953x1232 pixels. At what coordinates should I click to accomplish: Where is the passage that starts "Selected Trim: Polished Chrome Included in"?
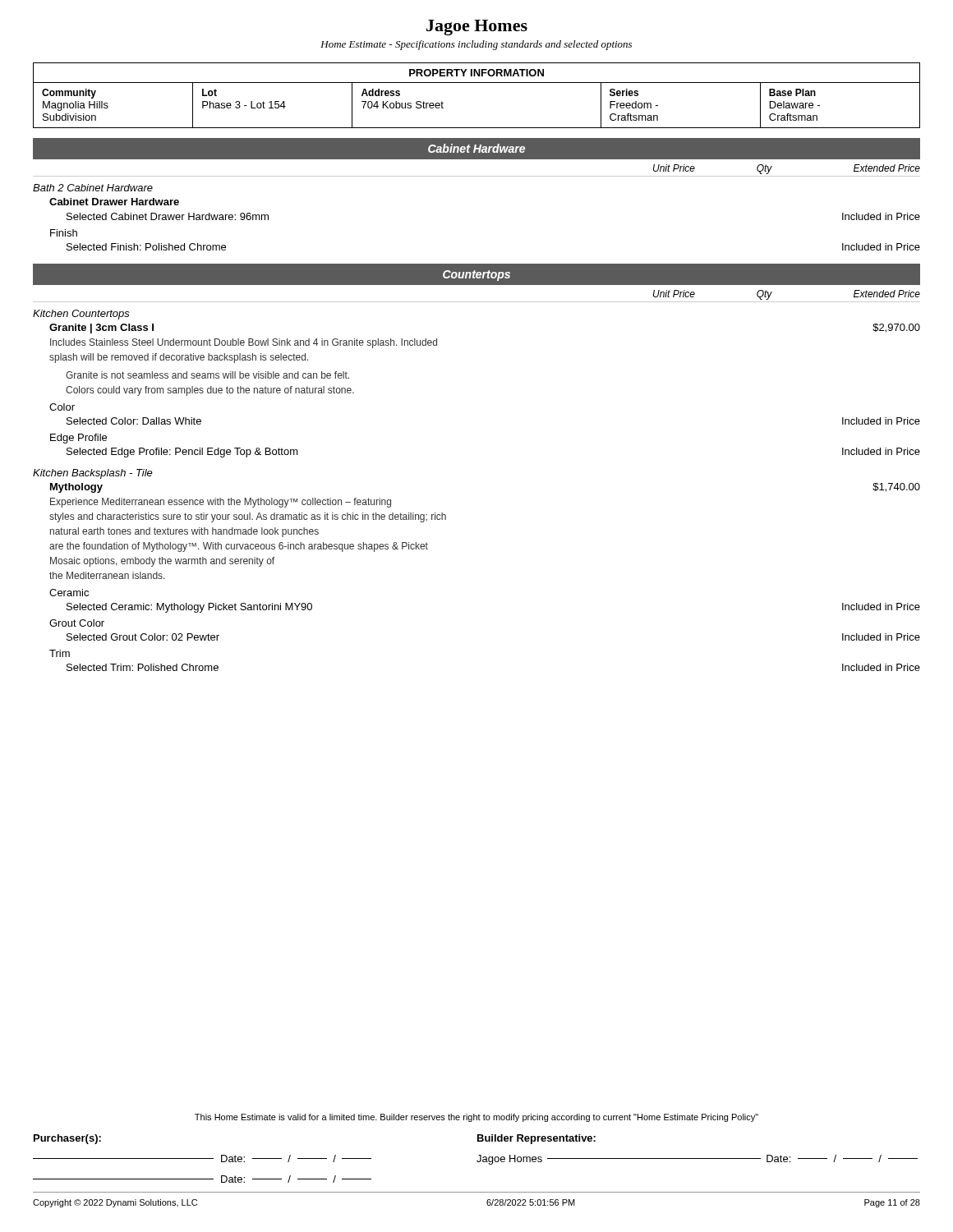click(x=141, y=668)
